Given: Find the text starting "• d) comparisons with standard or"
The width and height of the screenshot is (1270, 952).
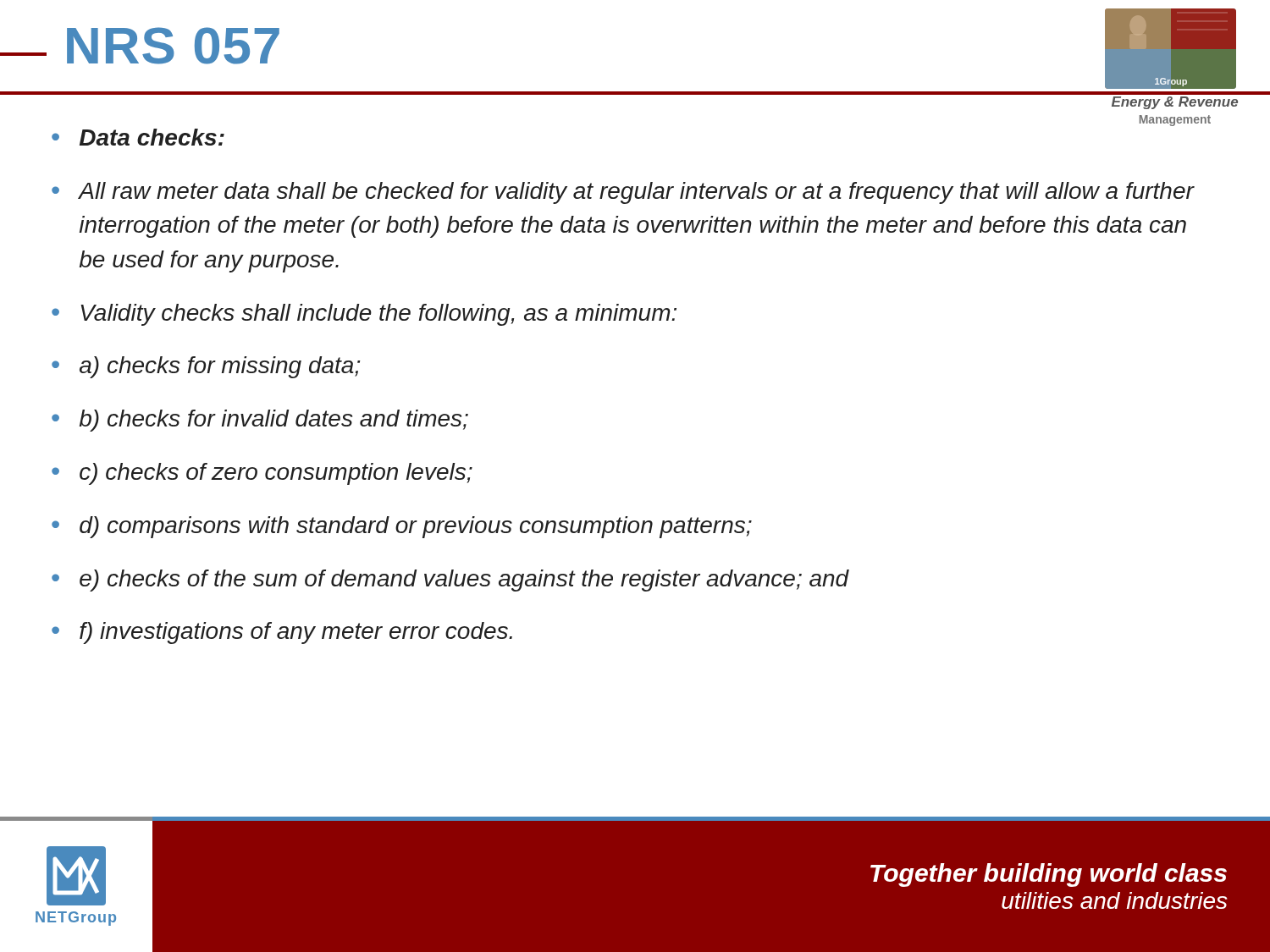Looking at the screenshot, I should (x=402, y=526).
